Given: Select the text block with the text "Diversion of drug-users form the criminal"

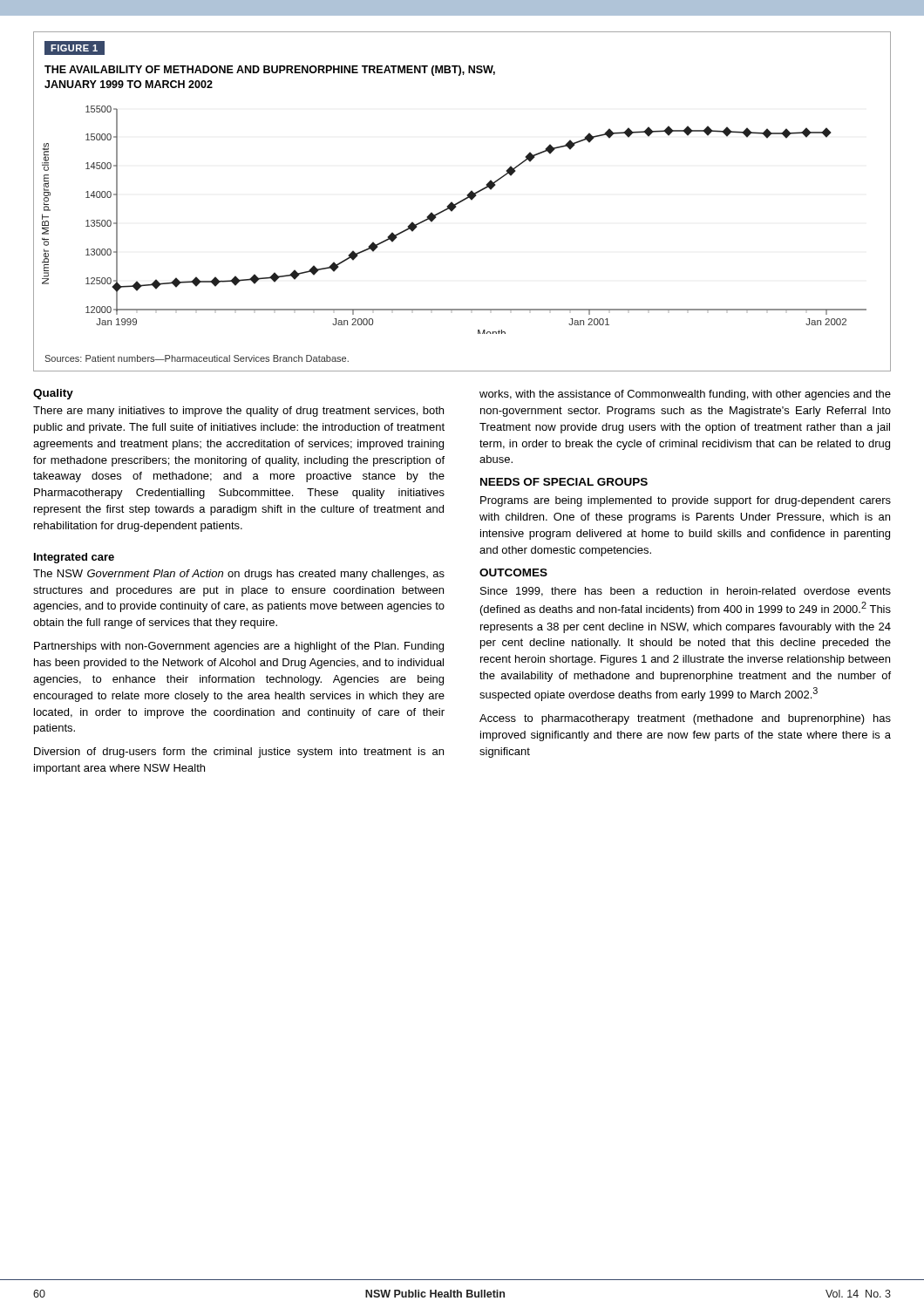Looking at the screenshot, I should 239,760.
